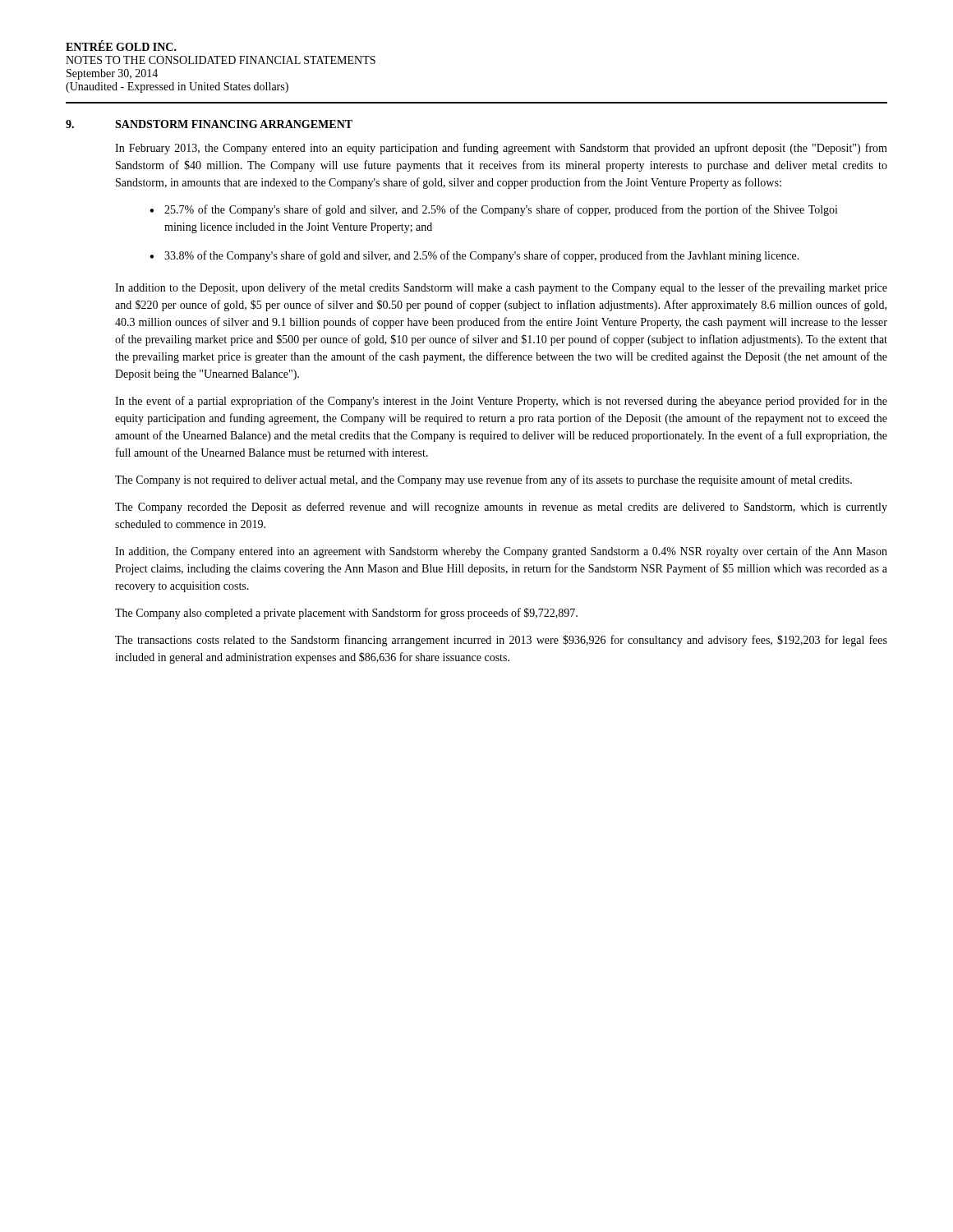Click on the element starting "The Company is not required to deliver"
The height and width of the screenshot is (1232, 953).
tap(484, 480)
